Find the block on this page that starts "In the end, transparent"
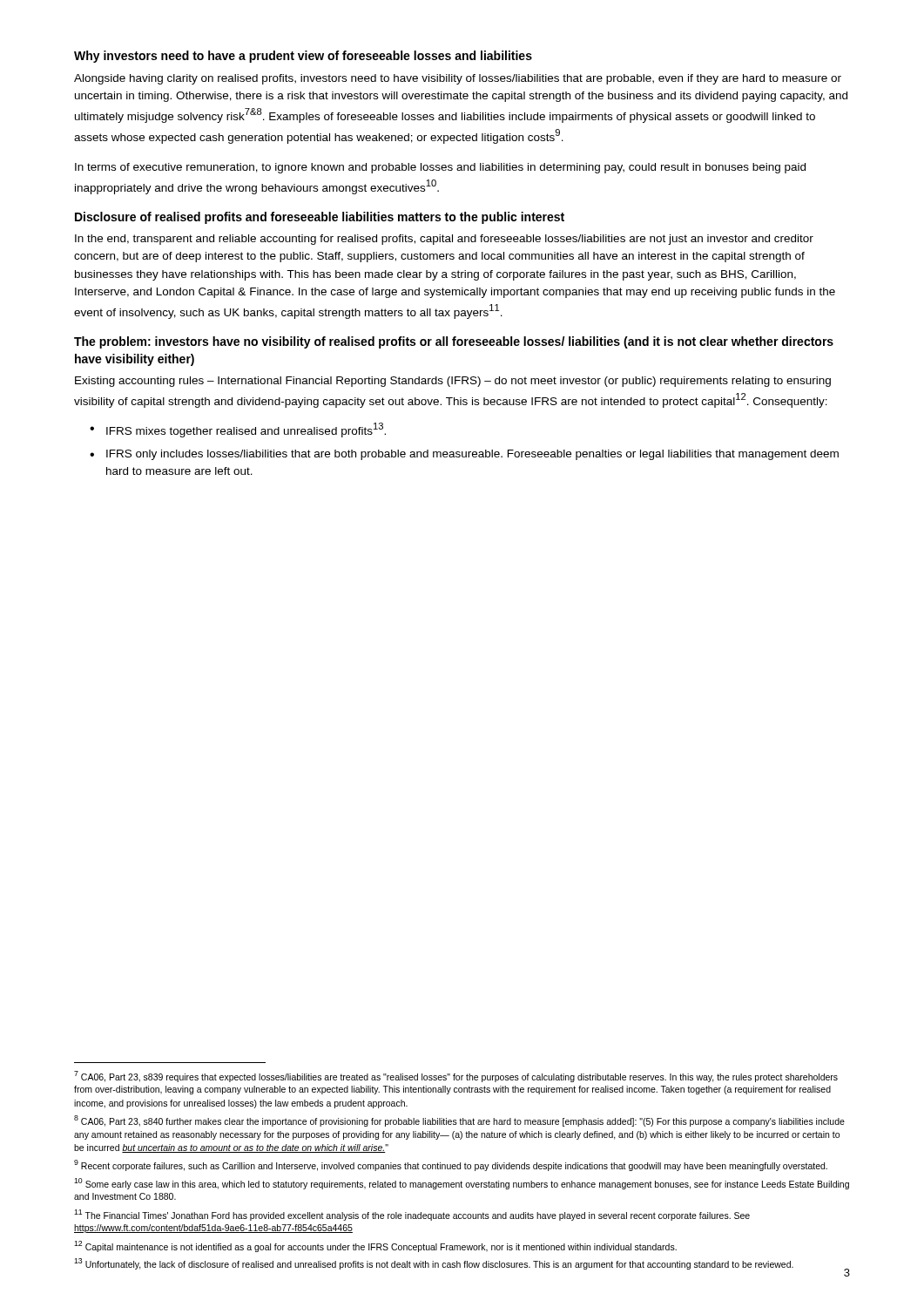This screenshot has width=924, height=1307. click(455, 275)
